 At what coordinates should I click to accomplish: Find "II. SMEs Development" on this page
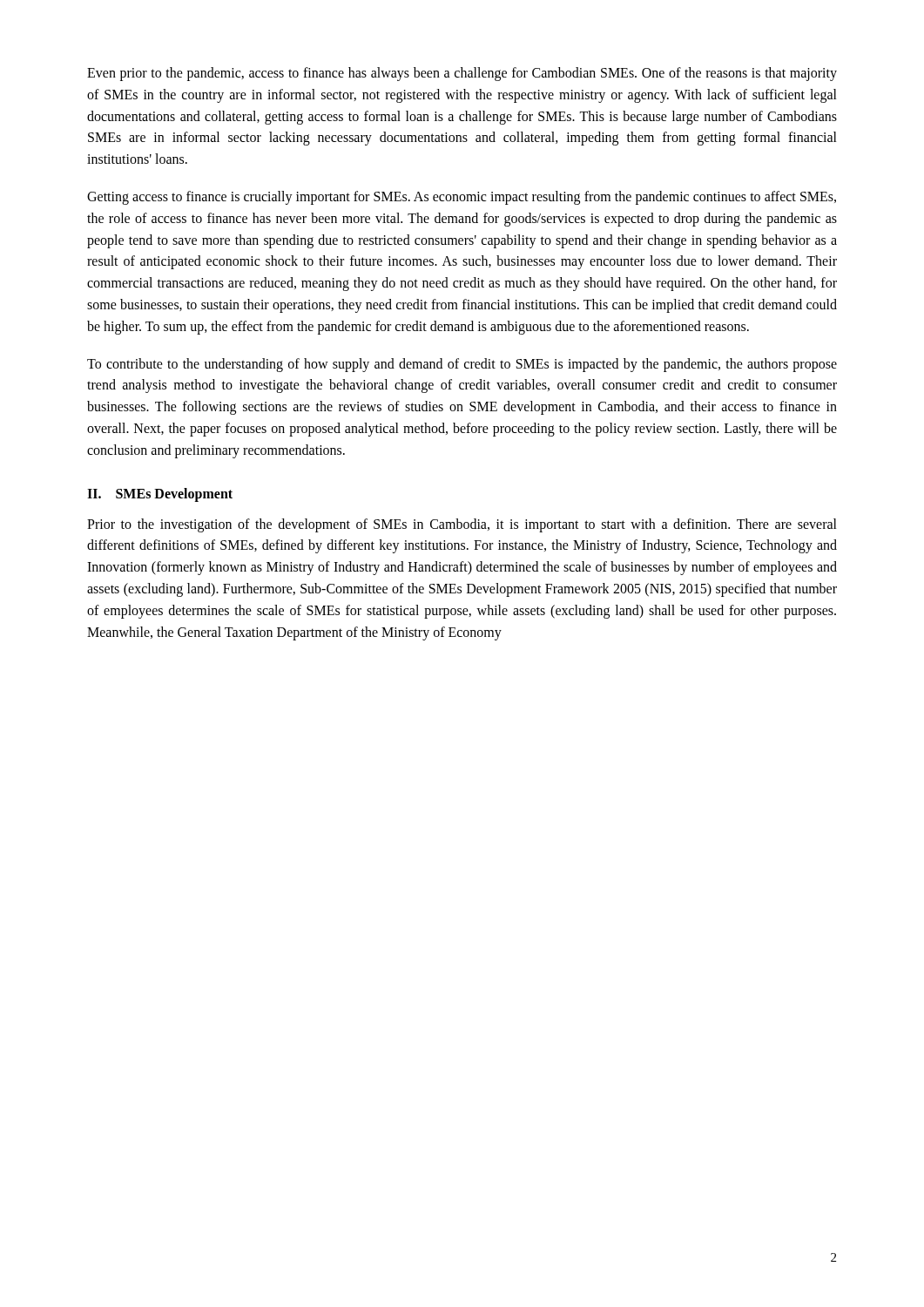(x=160, y=493)
